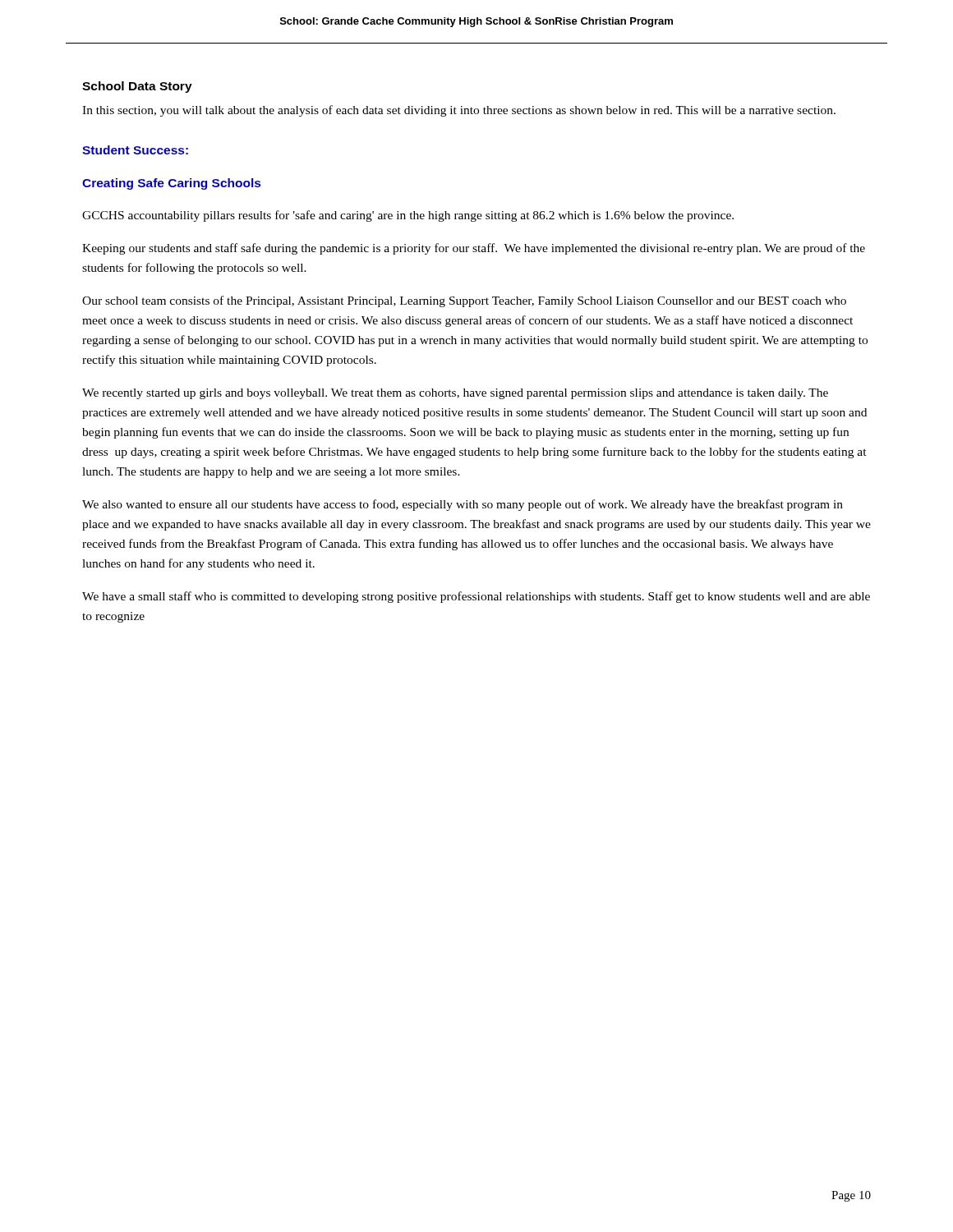
Task: Find the section header with the text "School Data Story"
Action: (x=137, y=86)
